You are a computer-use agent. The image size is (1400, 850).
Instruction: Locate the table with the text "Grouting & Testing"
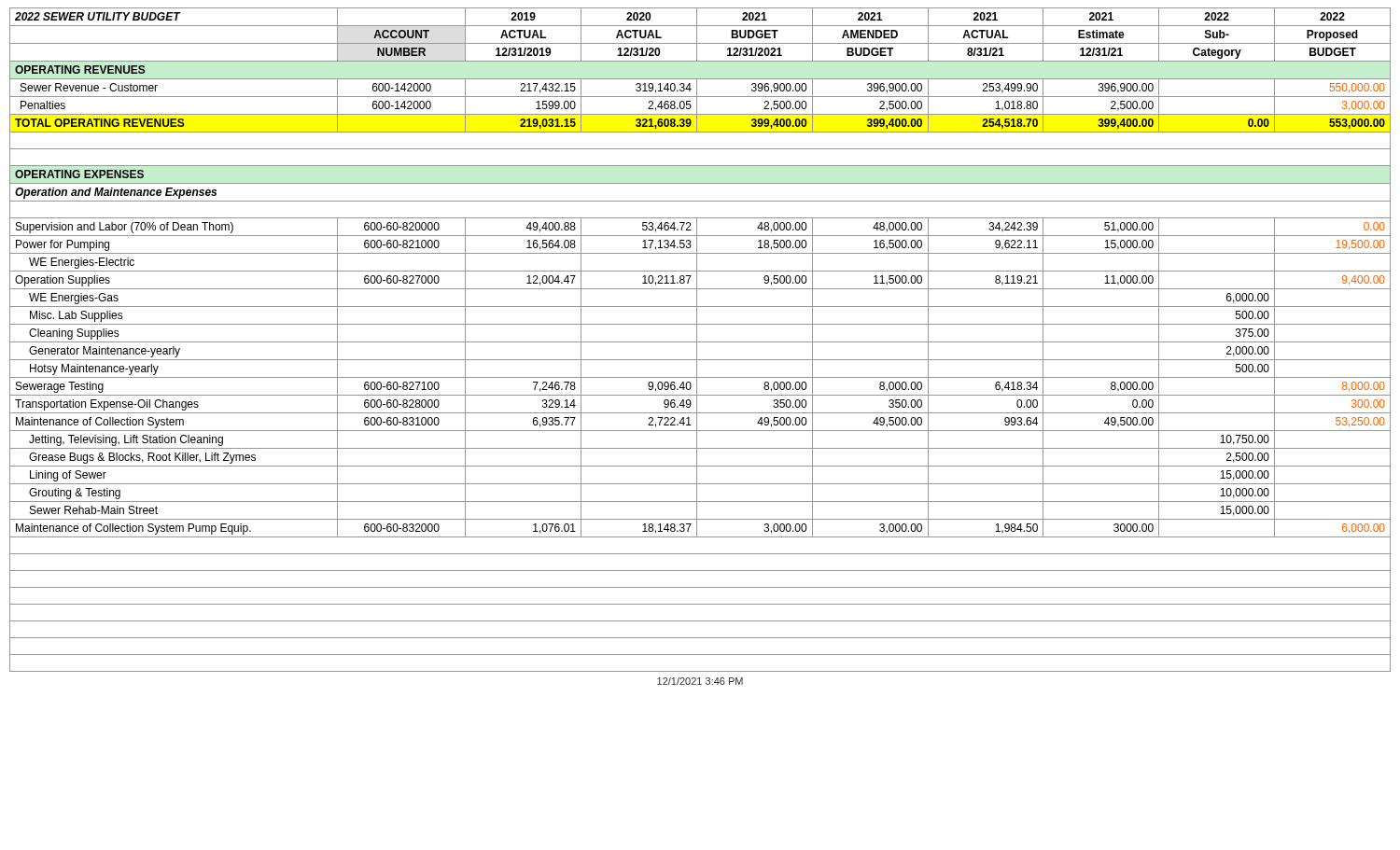pos(700,340)
